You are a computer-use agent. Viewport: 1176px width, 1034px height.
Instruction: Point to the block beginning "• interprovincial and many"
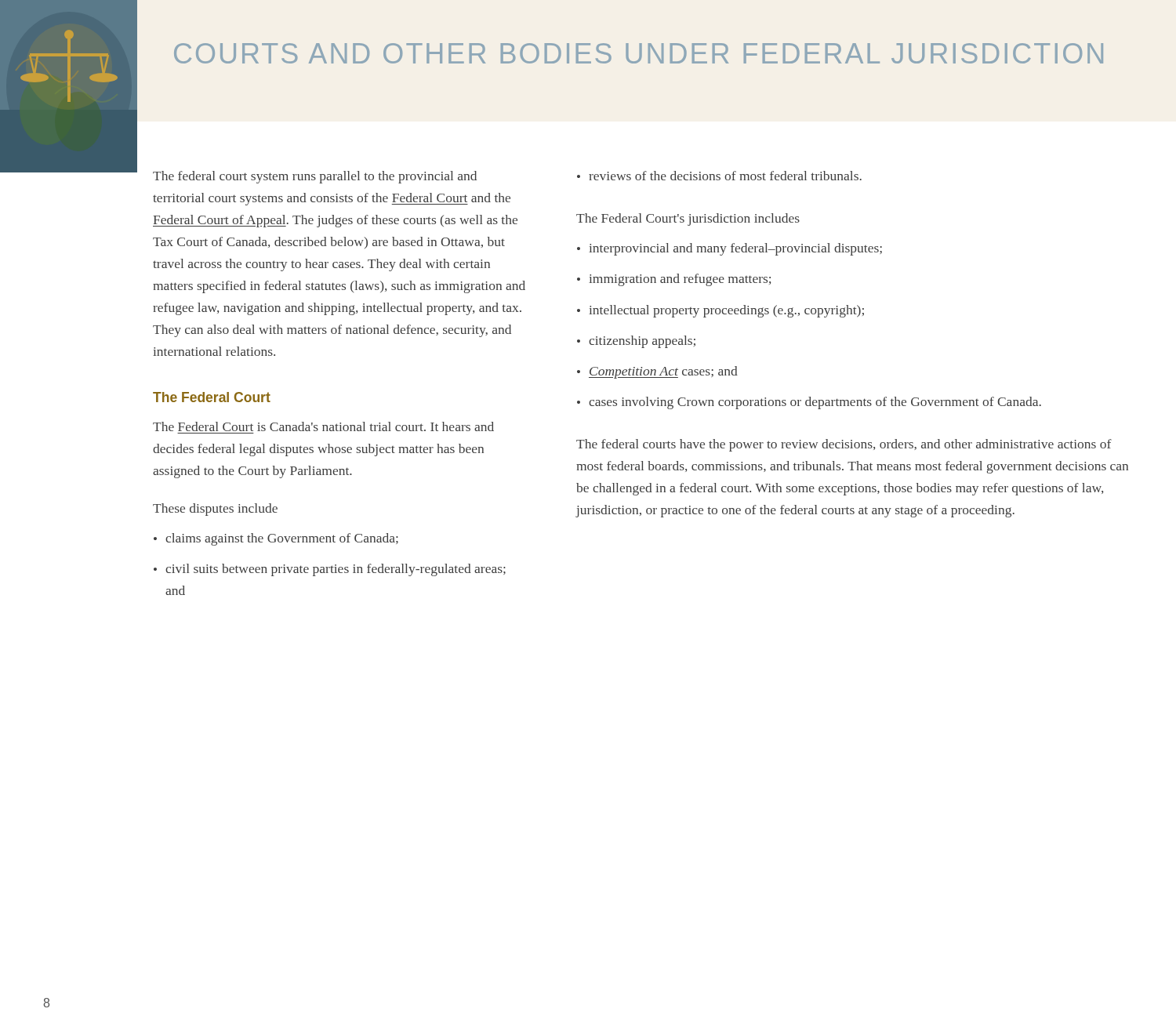pos(857,248)
